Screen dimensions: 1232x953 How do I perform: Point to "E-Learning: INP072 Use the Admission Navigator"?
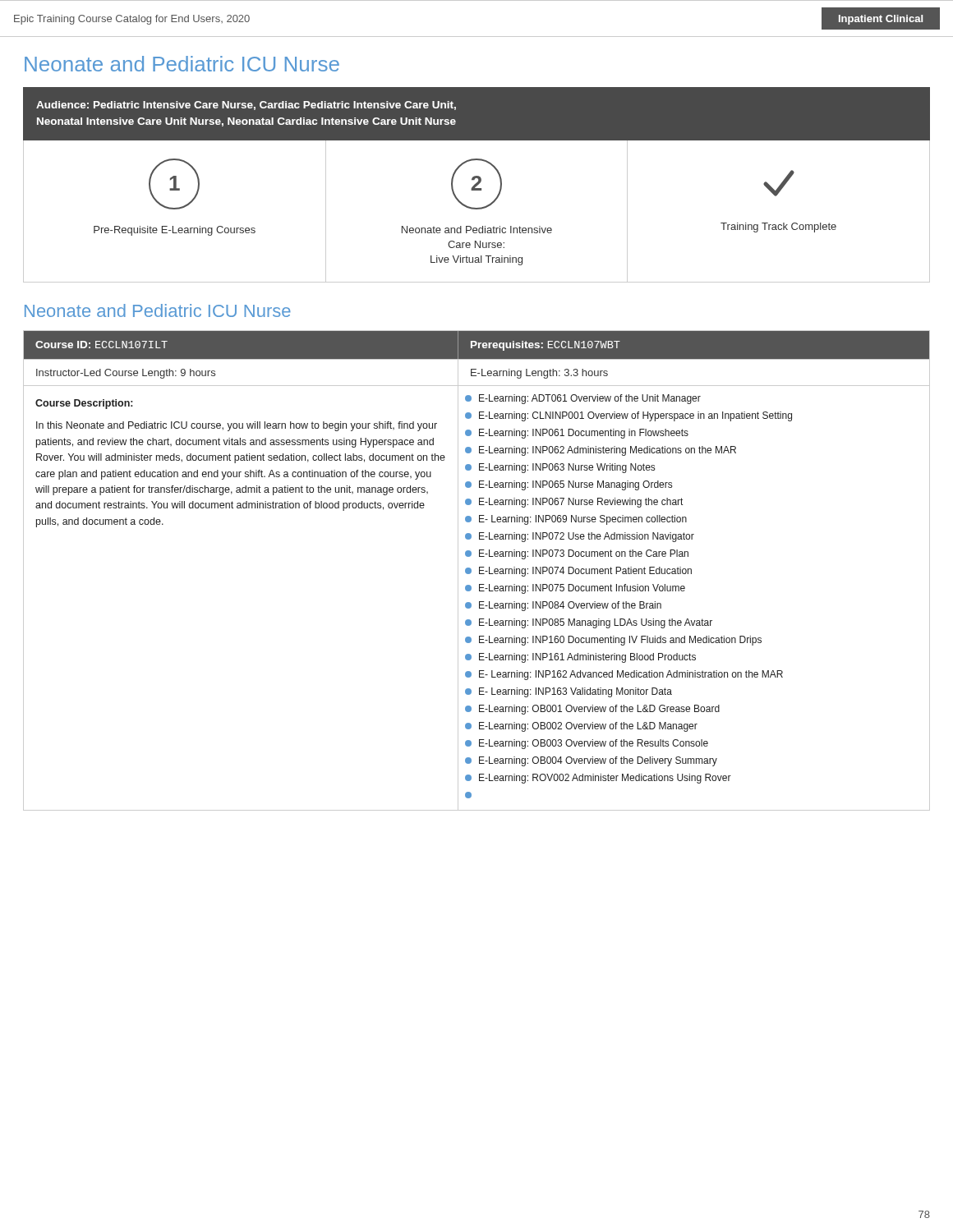(579, 536)
